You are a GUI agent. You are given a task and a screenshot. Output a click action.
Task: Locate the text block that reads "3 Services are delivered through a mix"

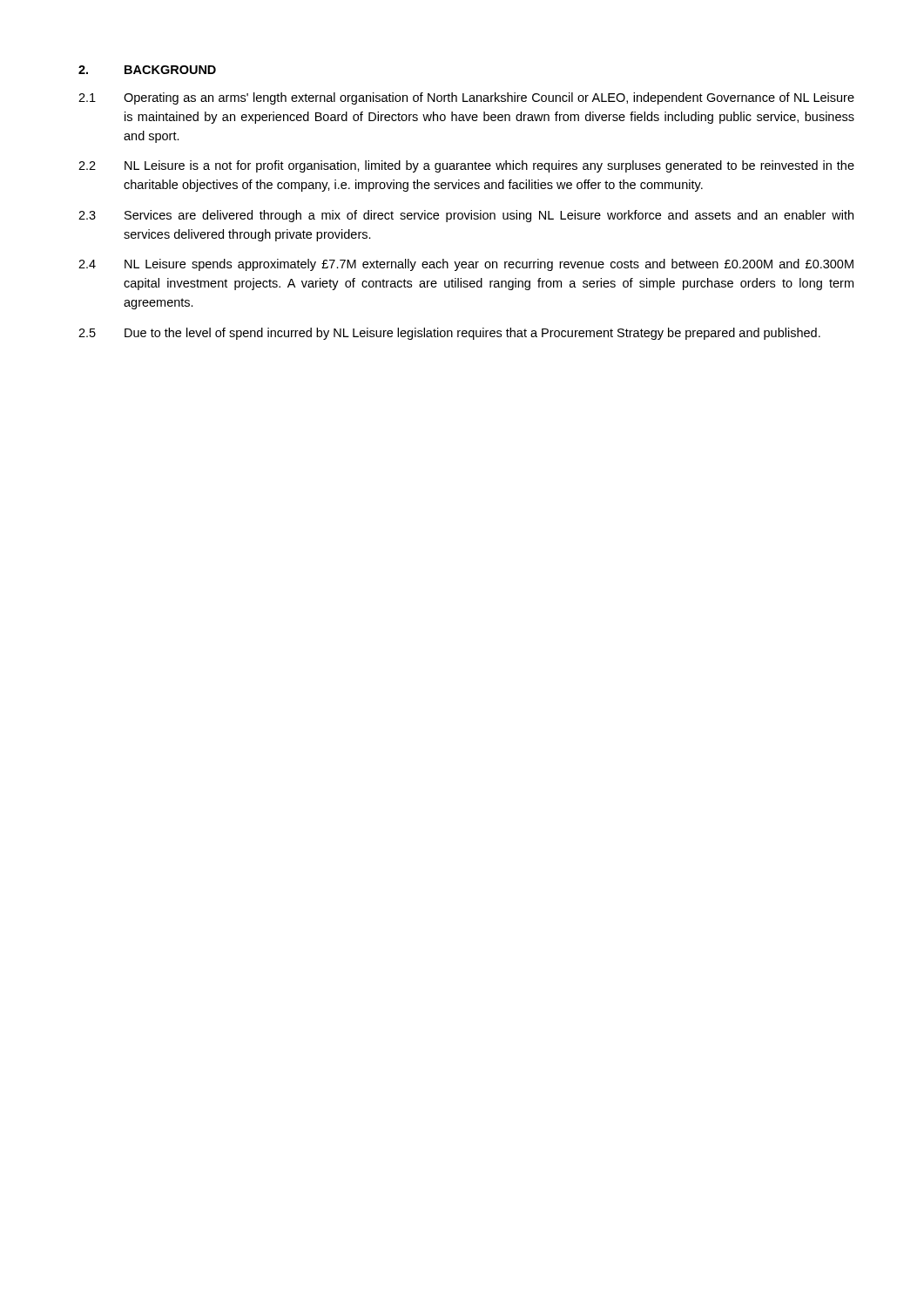point(466,225)
